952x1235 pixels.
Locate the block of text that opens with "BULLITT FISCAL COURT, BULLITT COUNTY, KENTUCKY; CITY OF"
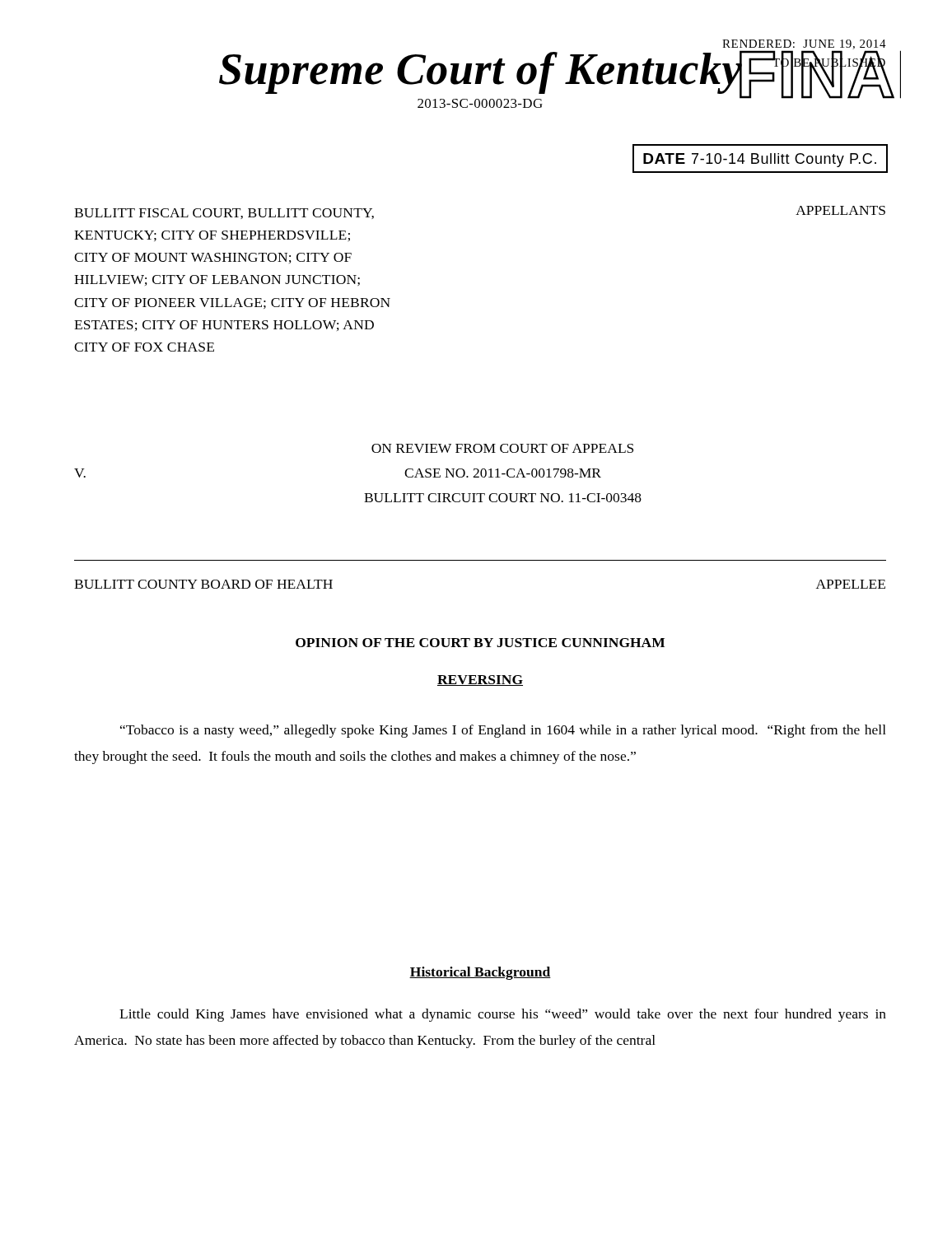click(x=221, y=212)
